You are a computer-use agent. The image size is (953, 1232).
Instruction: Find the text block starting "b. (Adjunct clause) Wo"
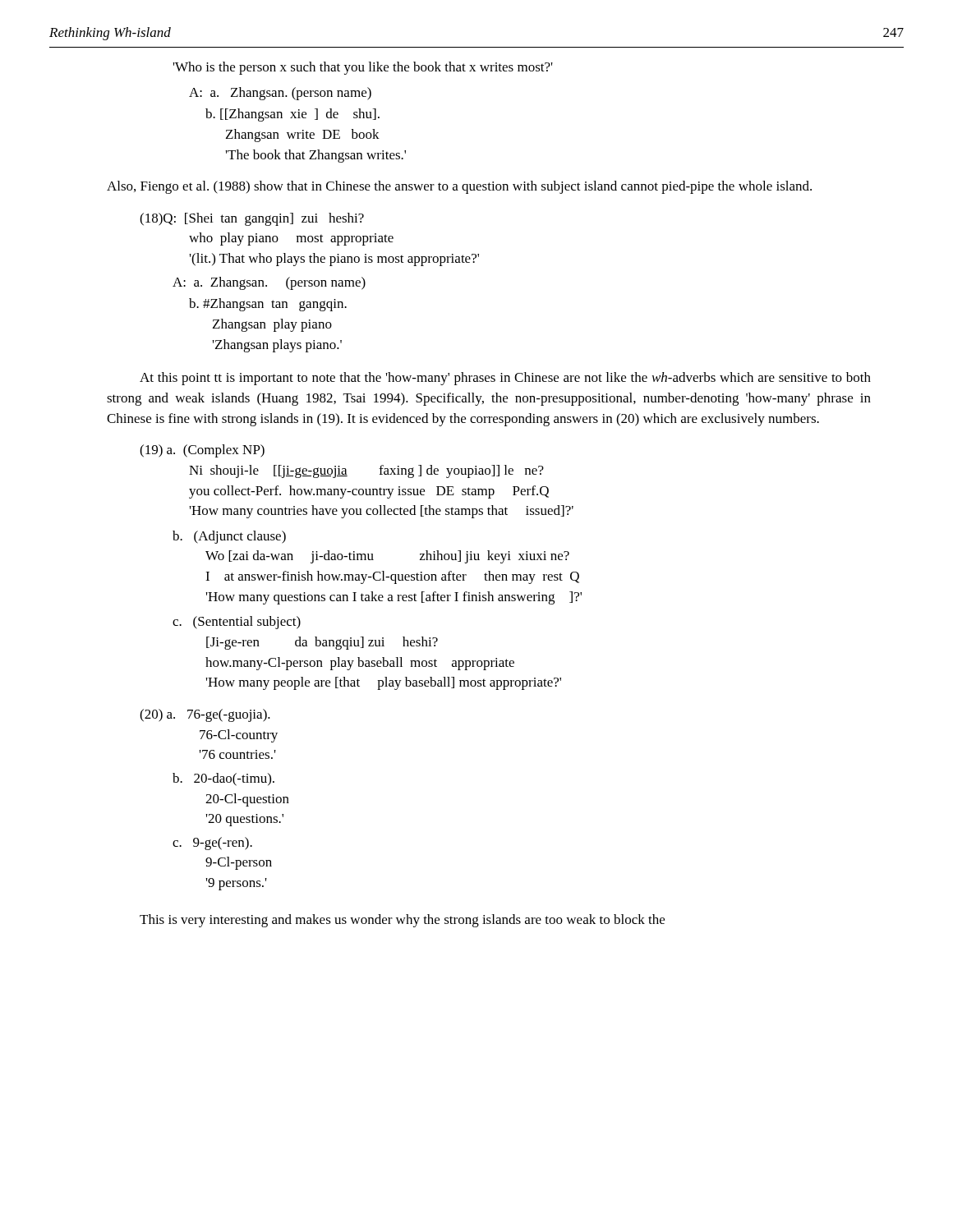tap(522, 567)
